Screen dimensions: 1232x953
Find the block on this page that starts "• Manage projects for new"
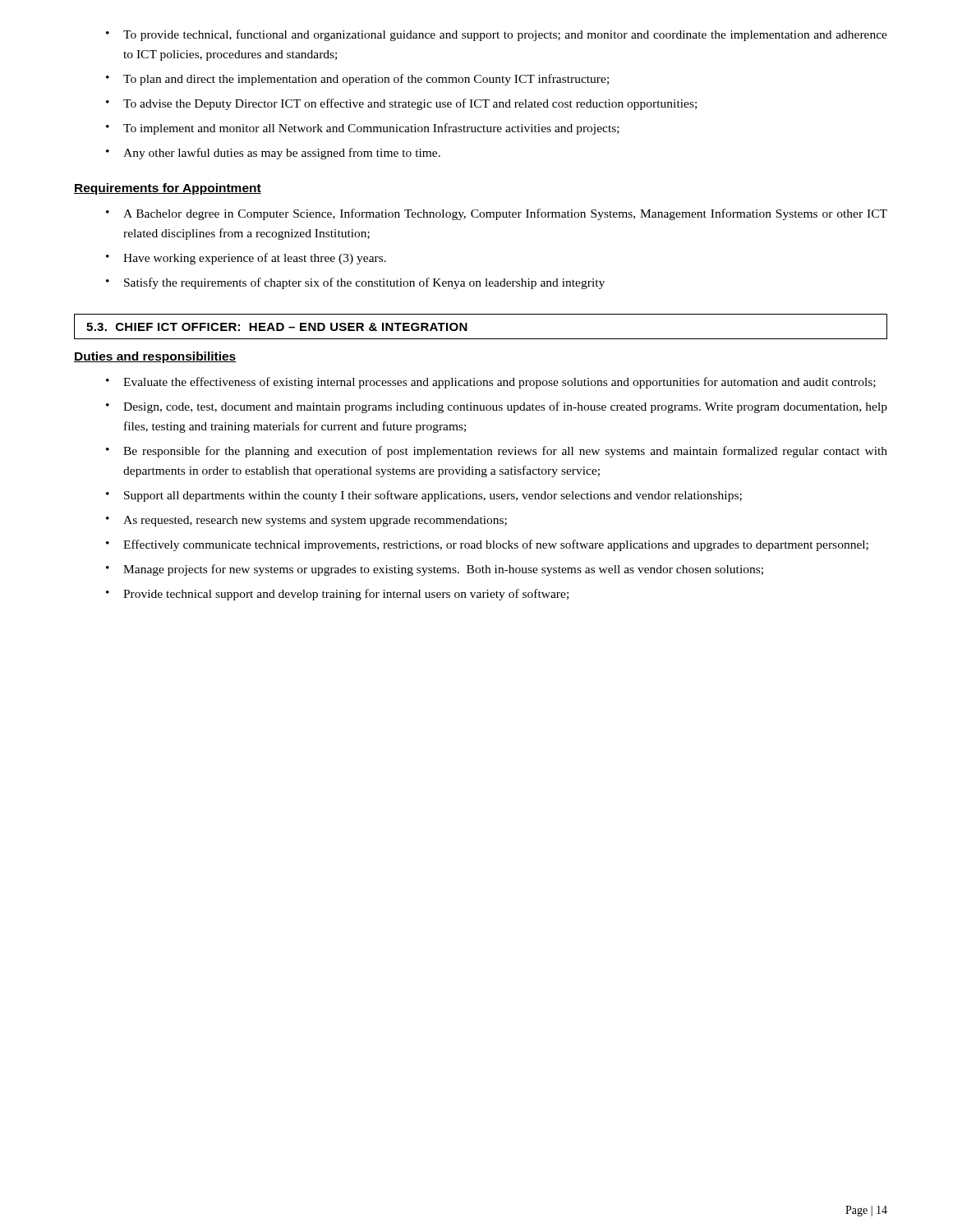(x=496, y=569)
